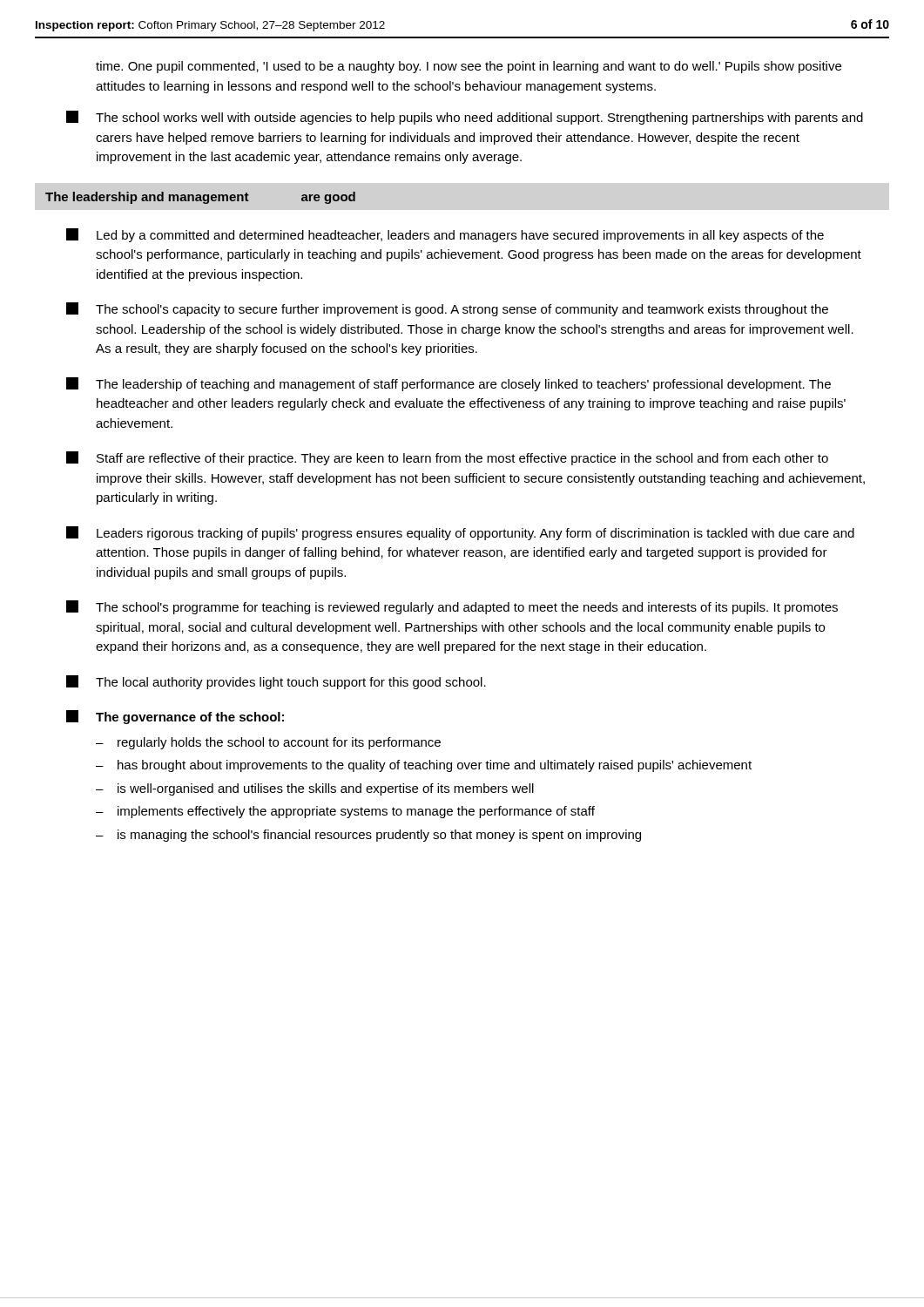Click the passage that begins "The school's programme for"

tap(469, 627)
